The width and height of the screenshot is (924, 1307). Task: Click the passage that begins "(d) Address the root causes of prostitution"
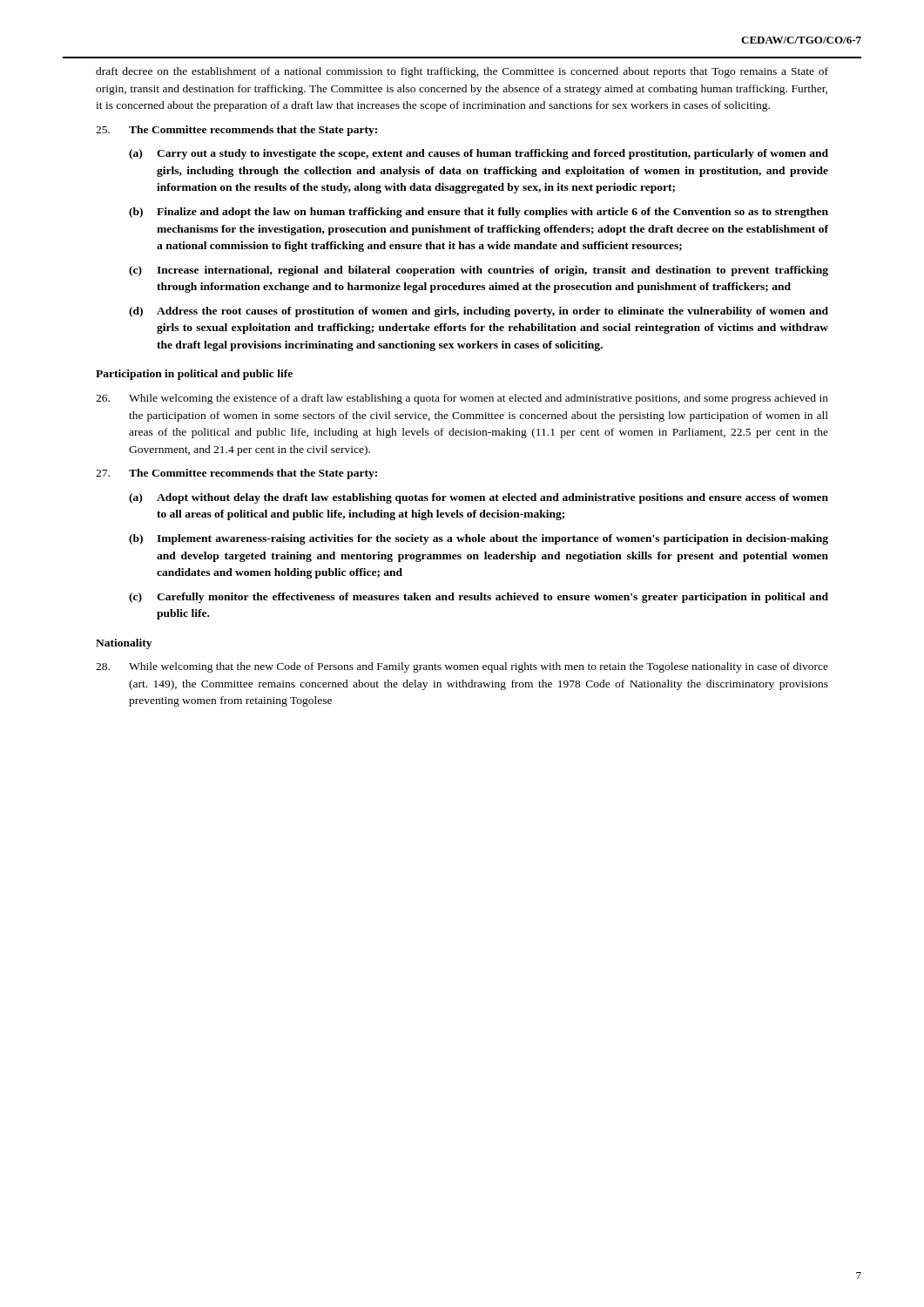(x=462, y=328)
